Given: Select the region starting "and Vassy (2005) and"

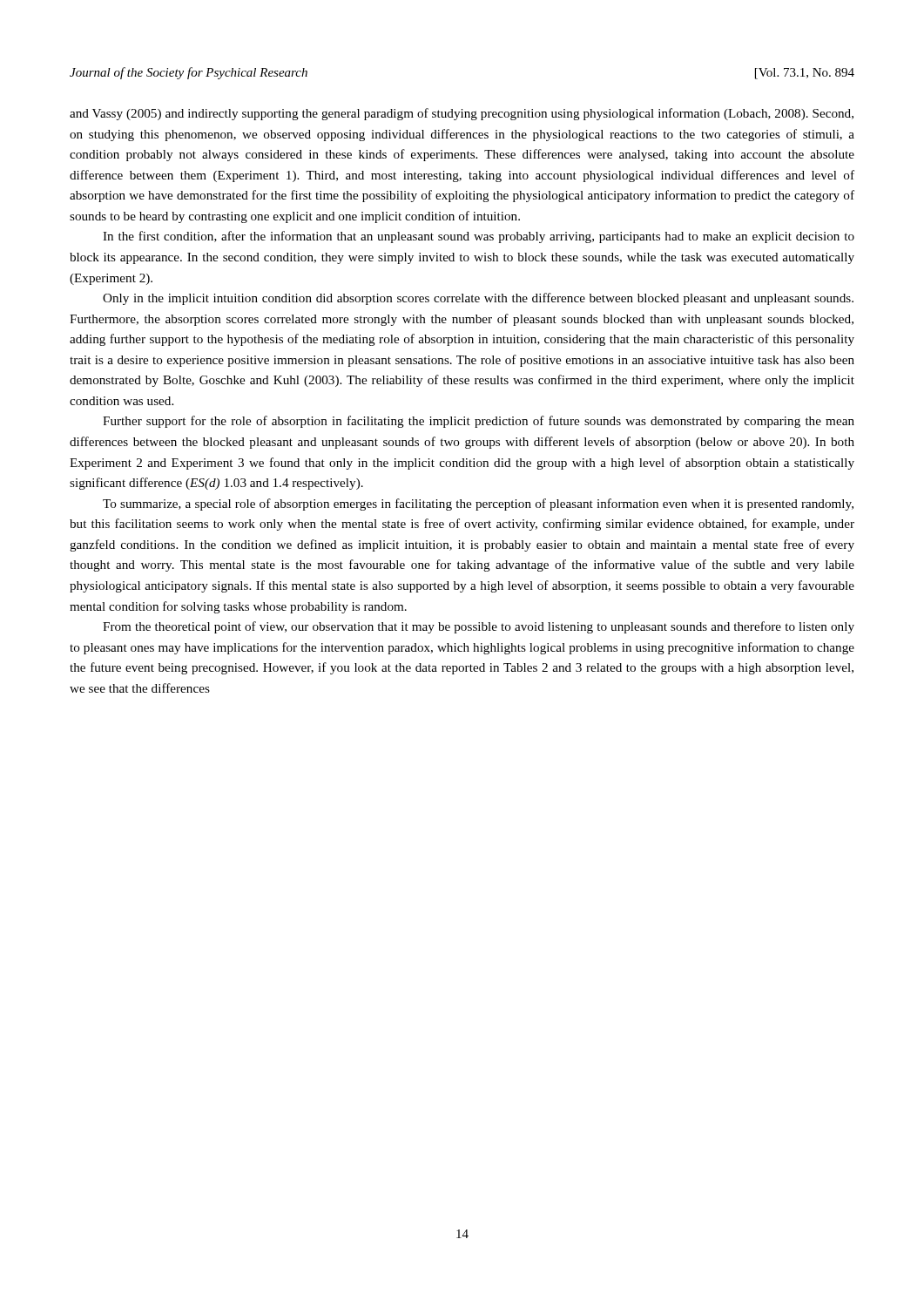Looking at the screenshot, I should click(x=462, y=164).
